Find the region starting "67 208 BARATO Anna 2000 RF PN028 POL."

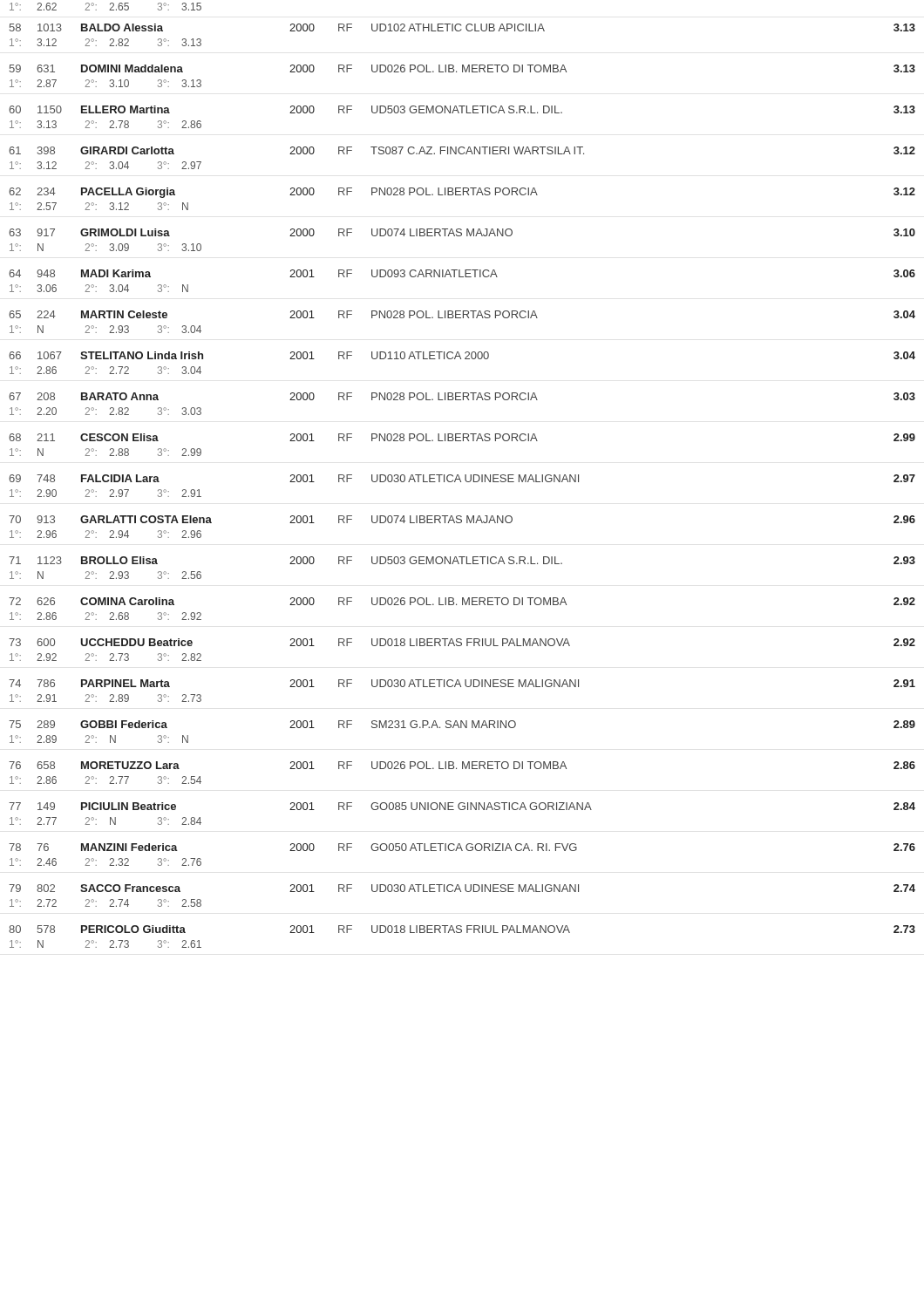click(x=462, y=405)
